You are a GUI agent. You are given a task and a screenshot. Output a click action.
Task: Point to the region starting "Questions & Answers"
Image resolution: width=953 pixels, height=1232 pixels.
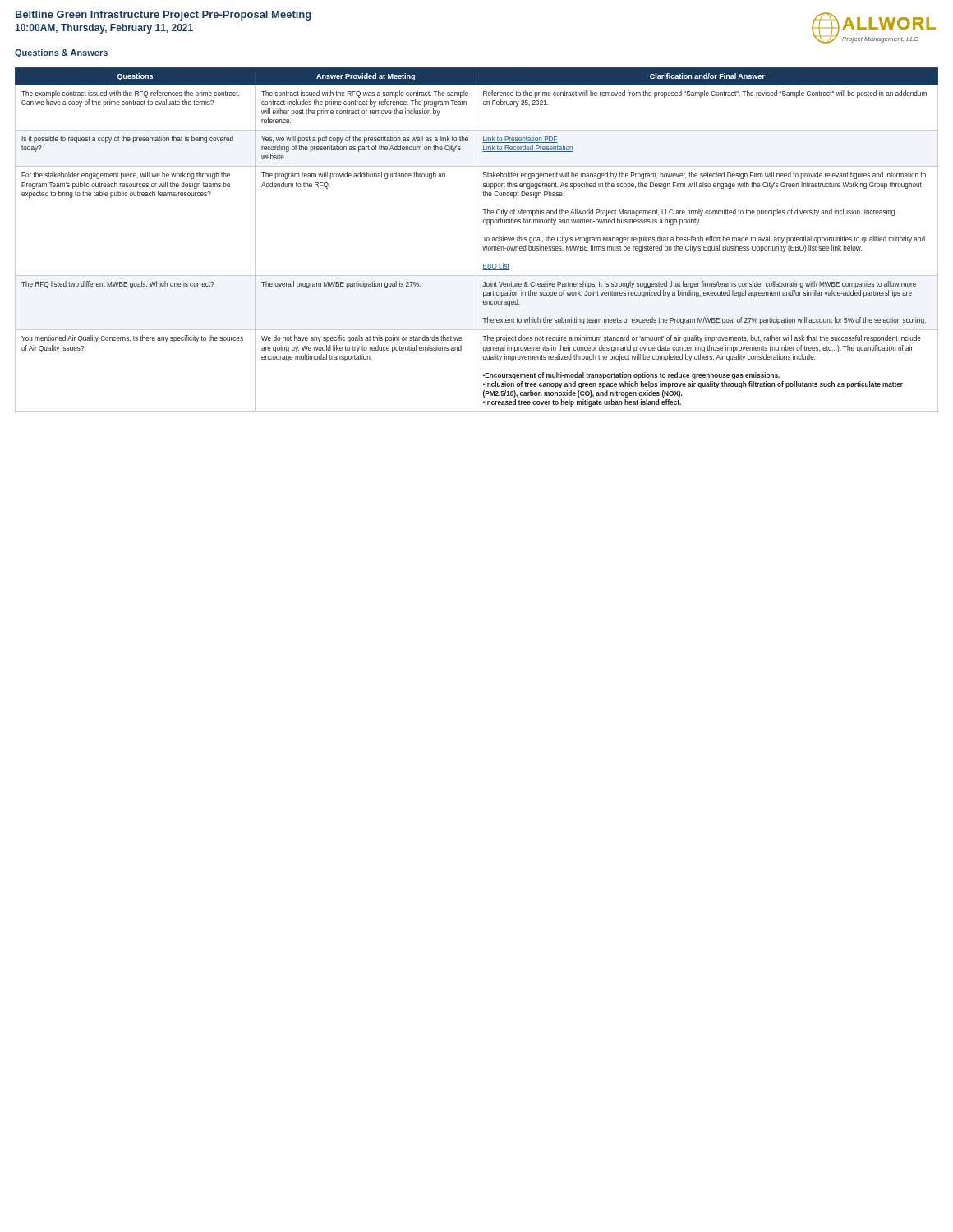[x=61, y=53]
